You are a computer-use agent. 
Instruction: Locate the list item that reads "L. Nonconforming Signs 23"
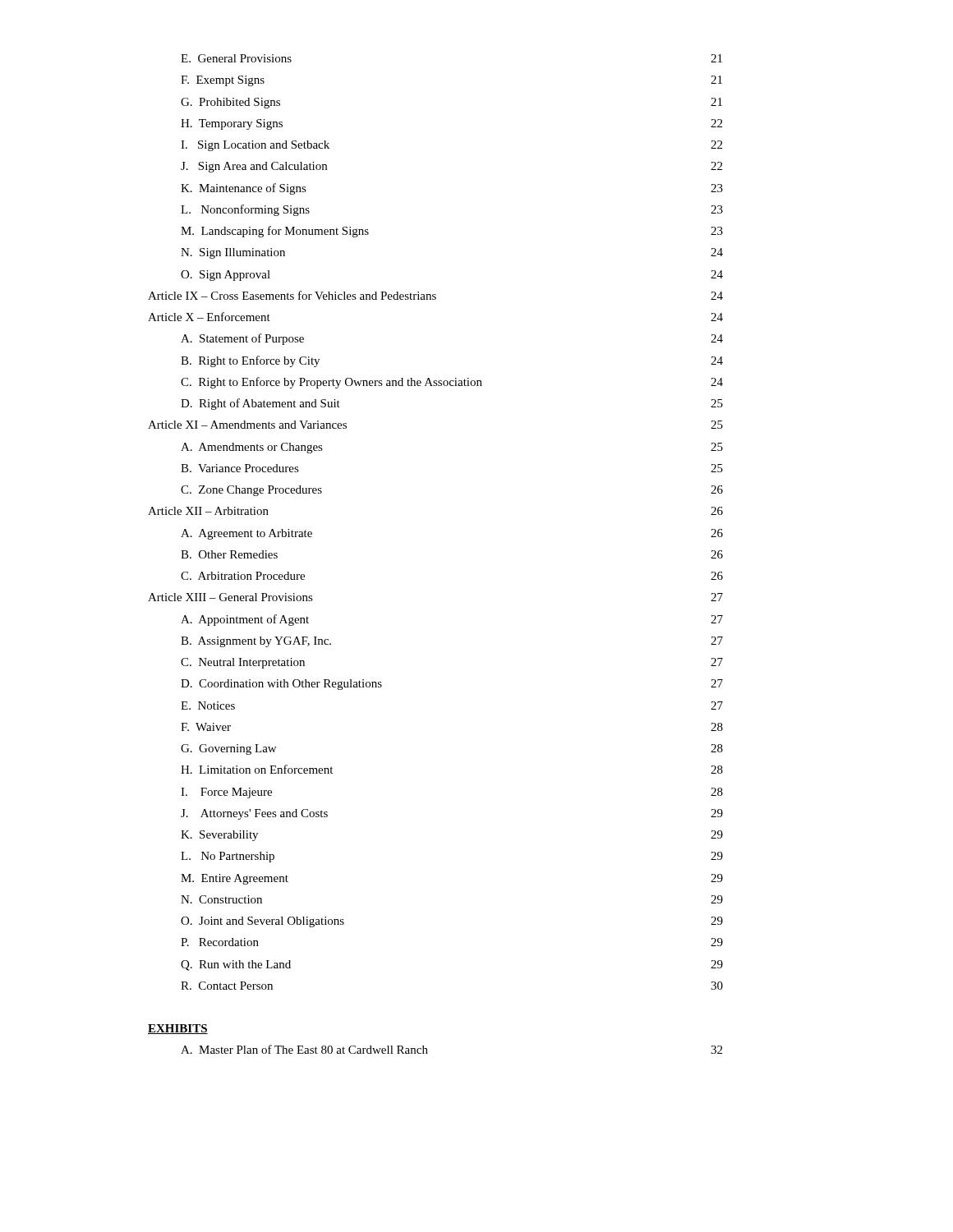point(244,210)
